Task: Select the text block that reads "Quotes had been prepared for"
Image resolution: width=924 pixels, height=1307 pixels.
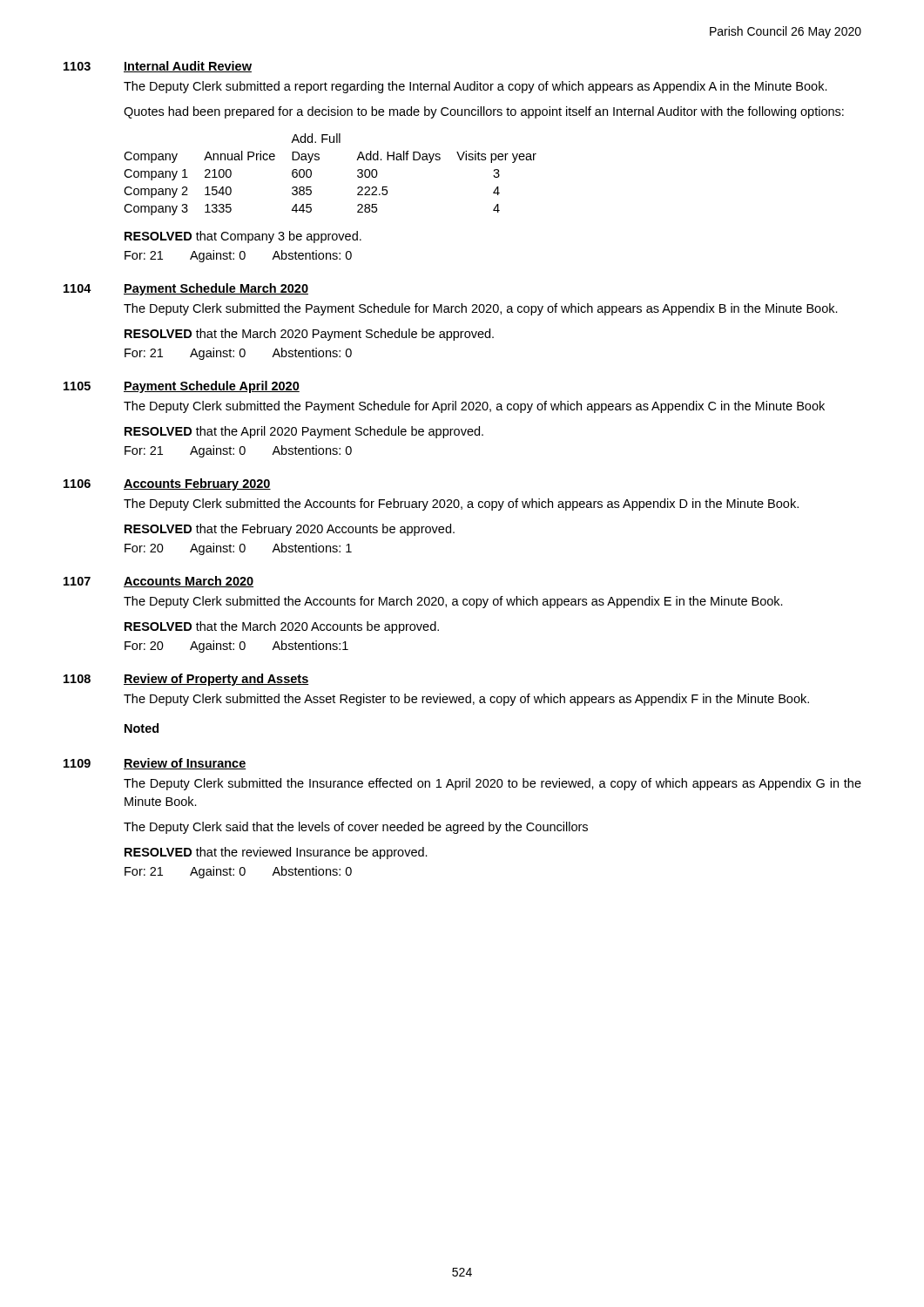Action: click(x=484, y=112)
